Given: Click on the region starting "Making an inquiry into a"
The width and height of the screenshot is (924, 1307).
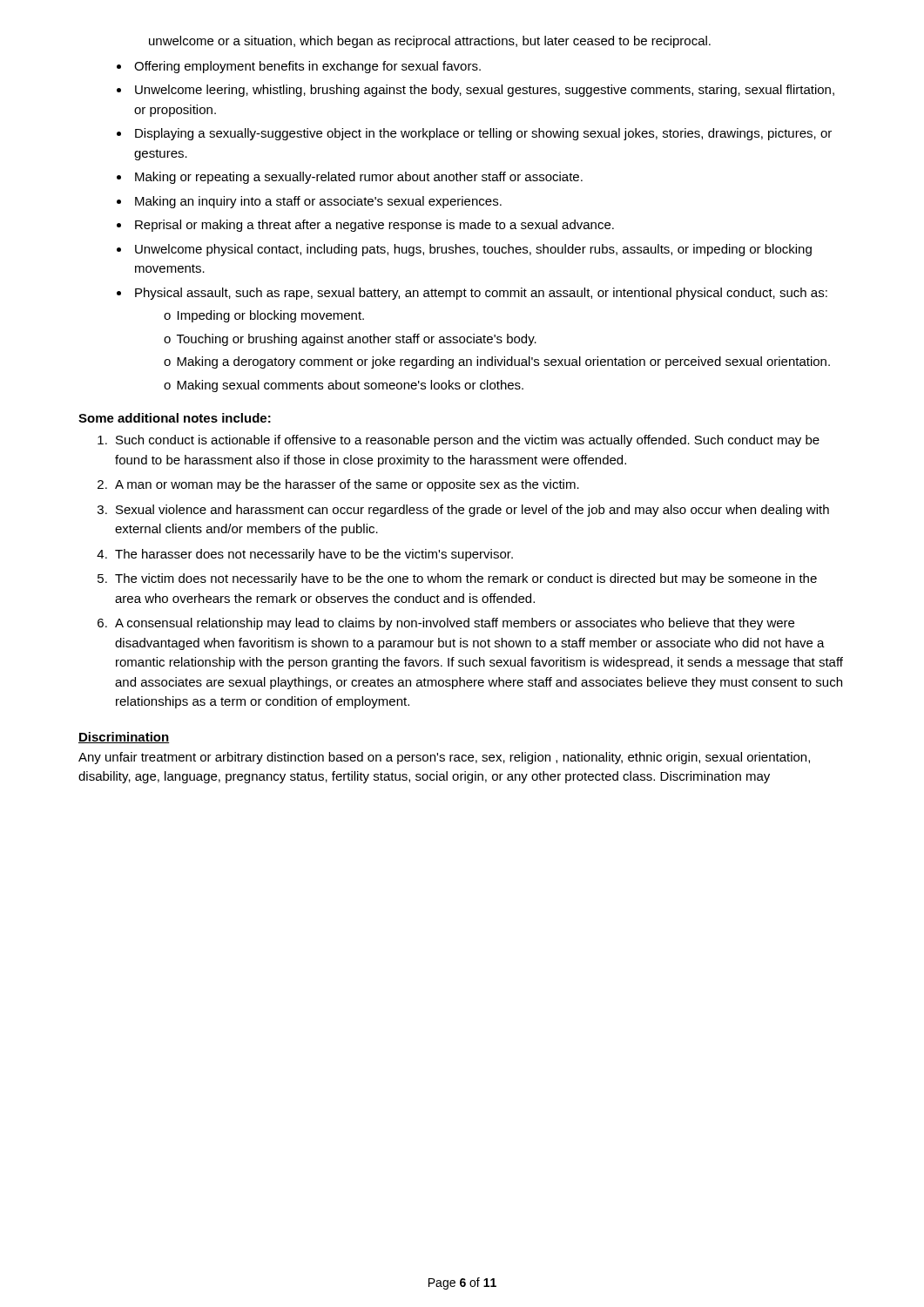Looking at the screenshot, I should click(x=488, y=201).
